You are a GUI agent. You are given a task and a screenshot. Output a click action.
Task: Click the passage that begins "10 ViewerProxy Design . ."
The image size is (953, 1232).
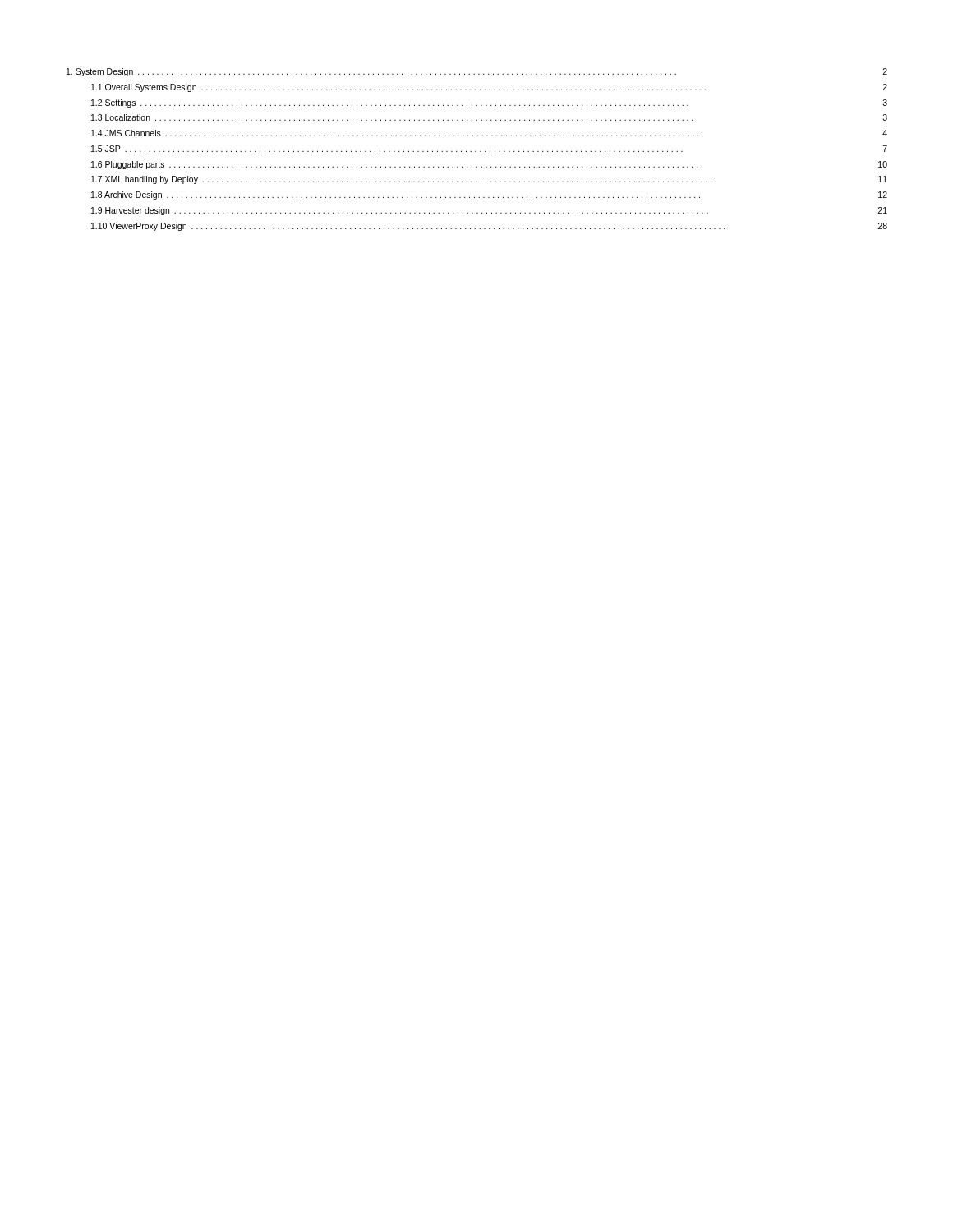489,226
